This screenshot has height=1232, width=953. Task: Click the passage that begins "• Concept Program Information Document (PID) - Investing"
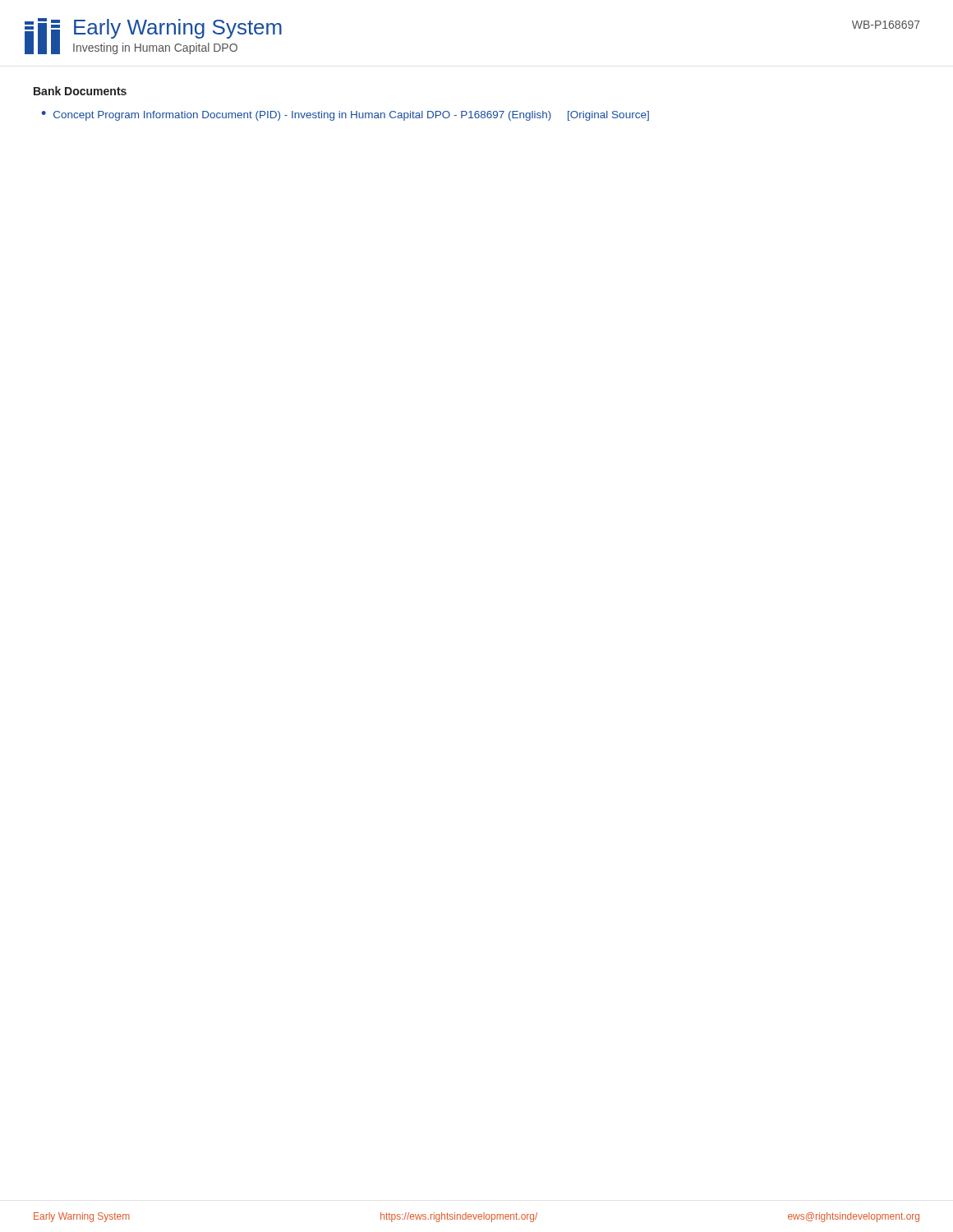pyautogui.click(x=345, y=115)
